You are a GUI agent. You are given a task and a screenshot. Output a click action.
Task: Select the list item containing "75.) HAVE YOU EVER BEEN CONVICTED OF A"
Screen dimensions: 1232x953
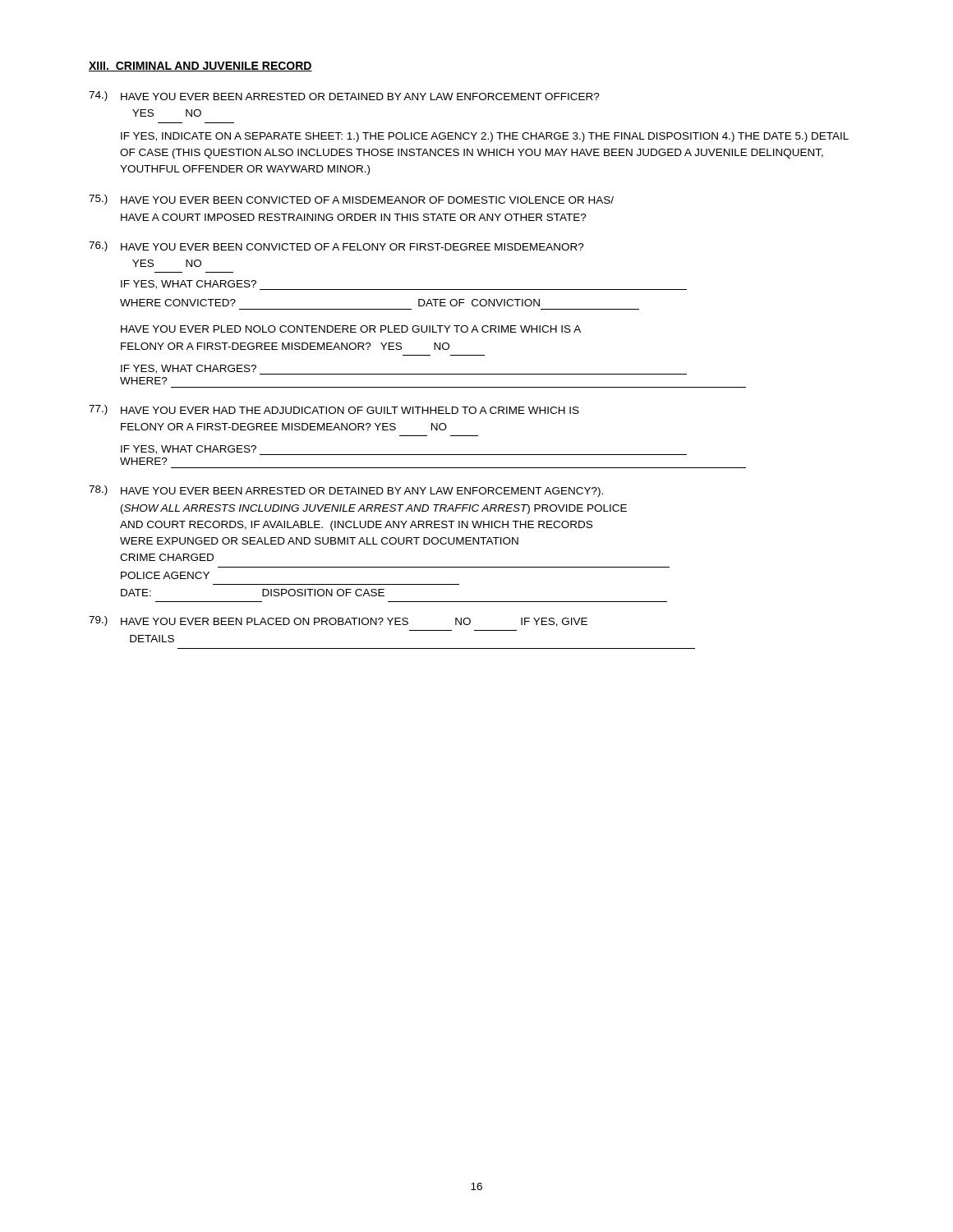[x=476, y=209]
